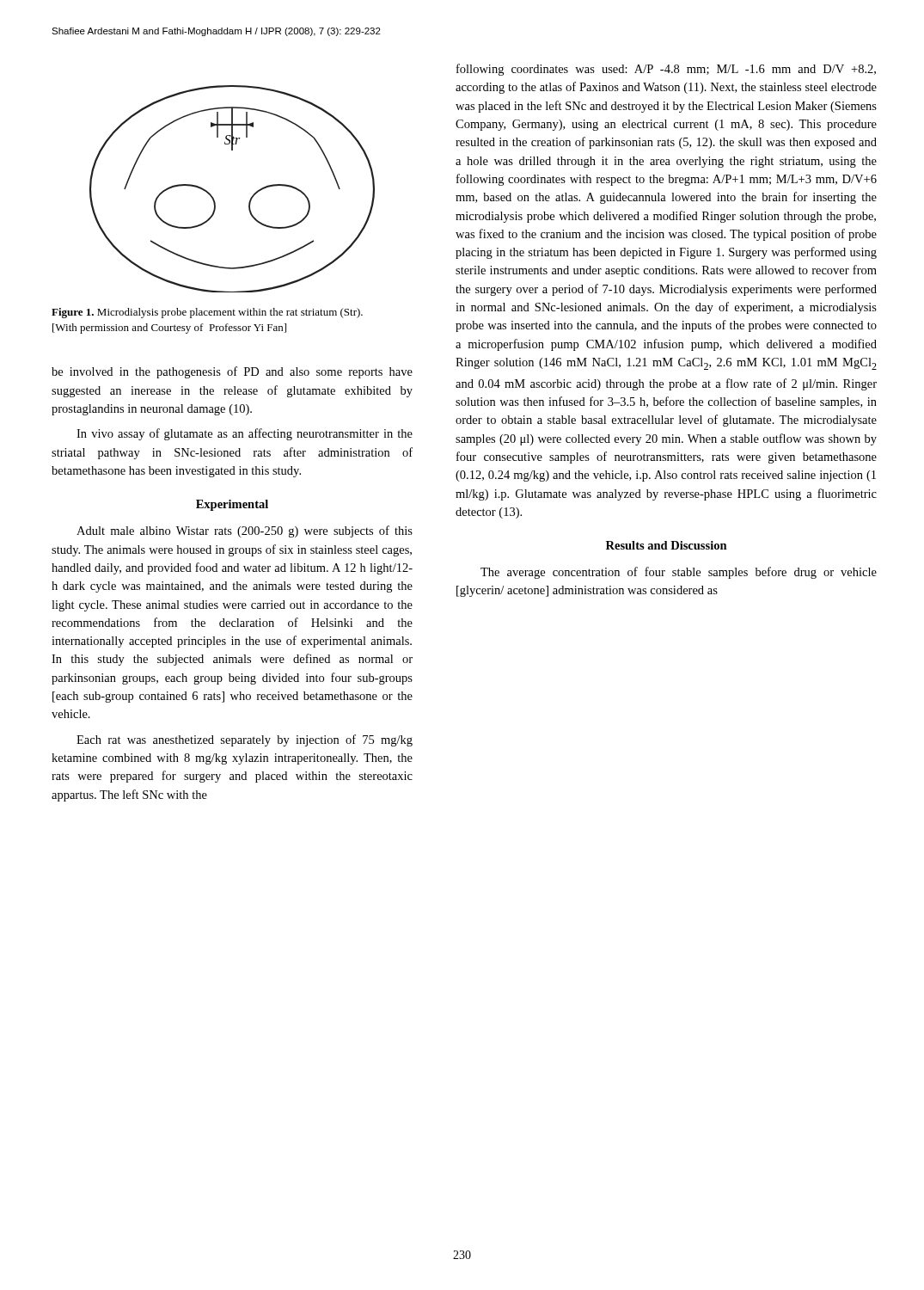Screen dimensions: 1290x924
Task: Find the text block that reads "be involved in the pathogenesis of PD"
Action: 232,422
